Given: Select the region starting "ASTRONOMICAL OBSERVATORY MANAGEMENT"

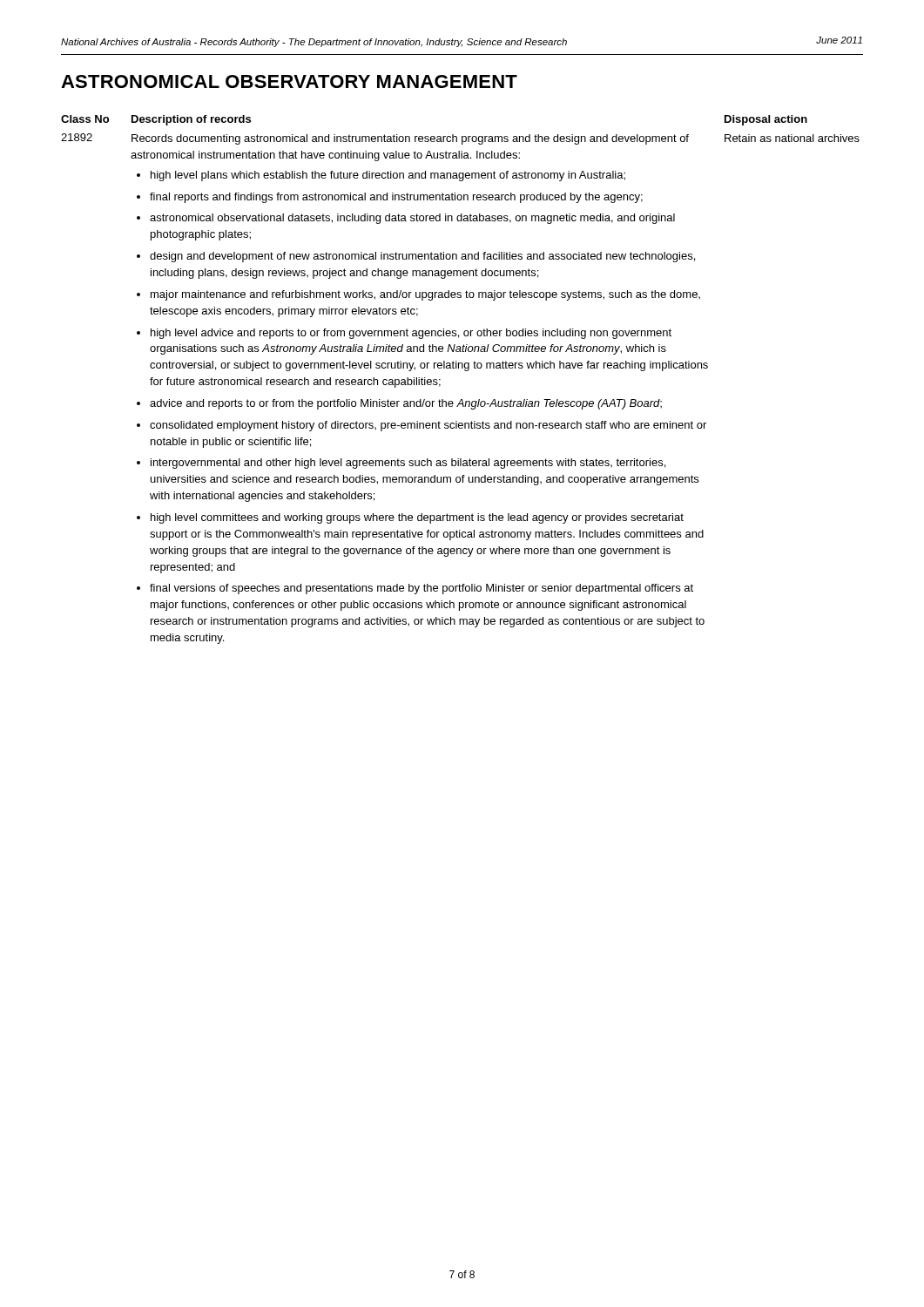Looking at the screenshot, I should point(289,82).
